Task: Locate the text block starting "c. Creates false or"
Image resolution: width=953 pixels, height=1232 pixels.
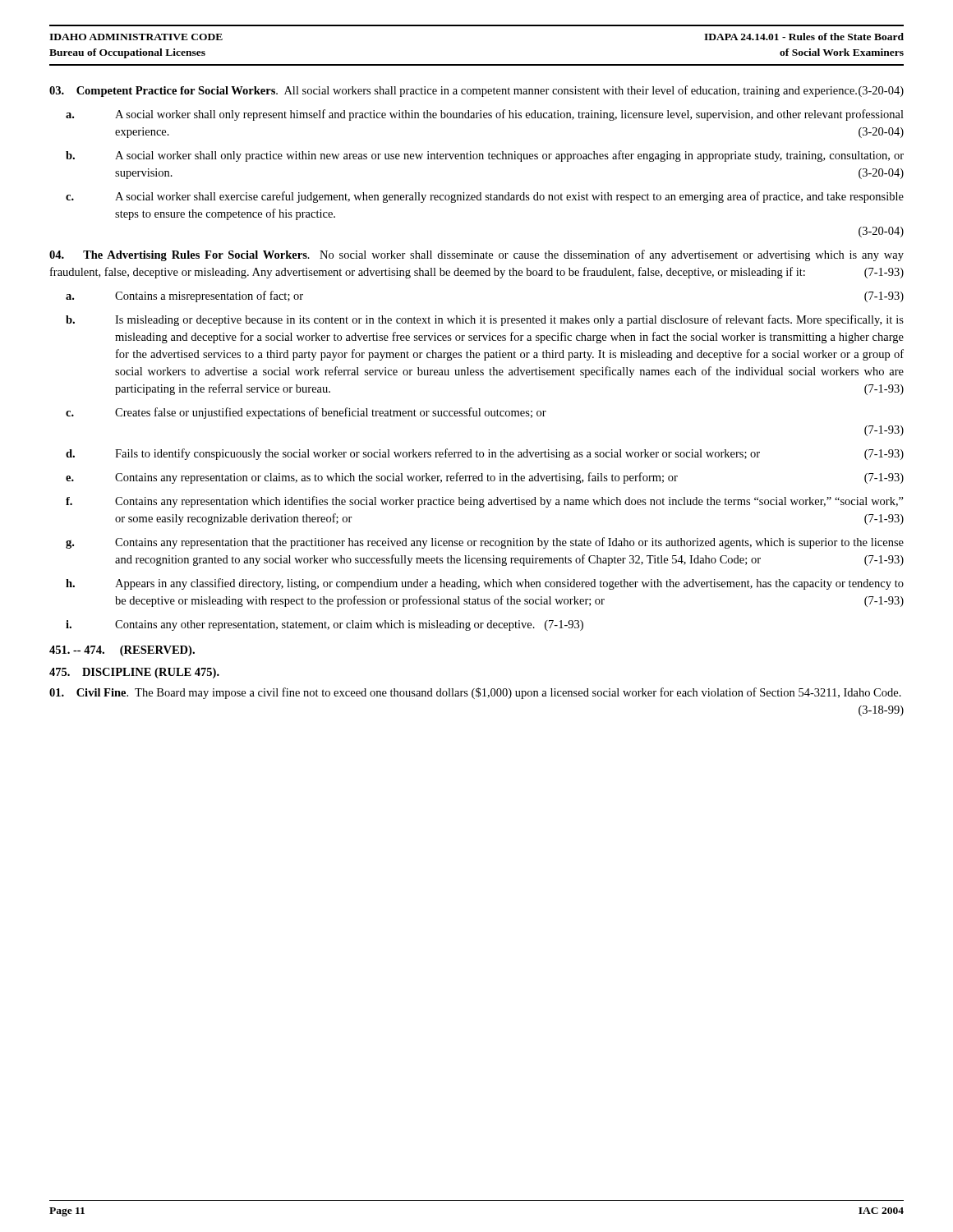Action: pos(476,422)
